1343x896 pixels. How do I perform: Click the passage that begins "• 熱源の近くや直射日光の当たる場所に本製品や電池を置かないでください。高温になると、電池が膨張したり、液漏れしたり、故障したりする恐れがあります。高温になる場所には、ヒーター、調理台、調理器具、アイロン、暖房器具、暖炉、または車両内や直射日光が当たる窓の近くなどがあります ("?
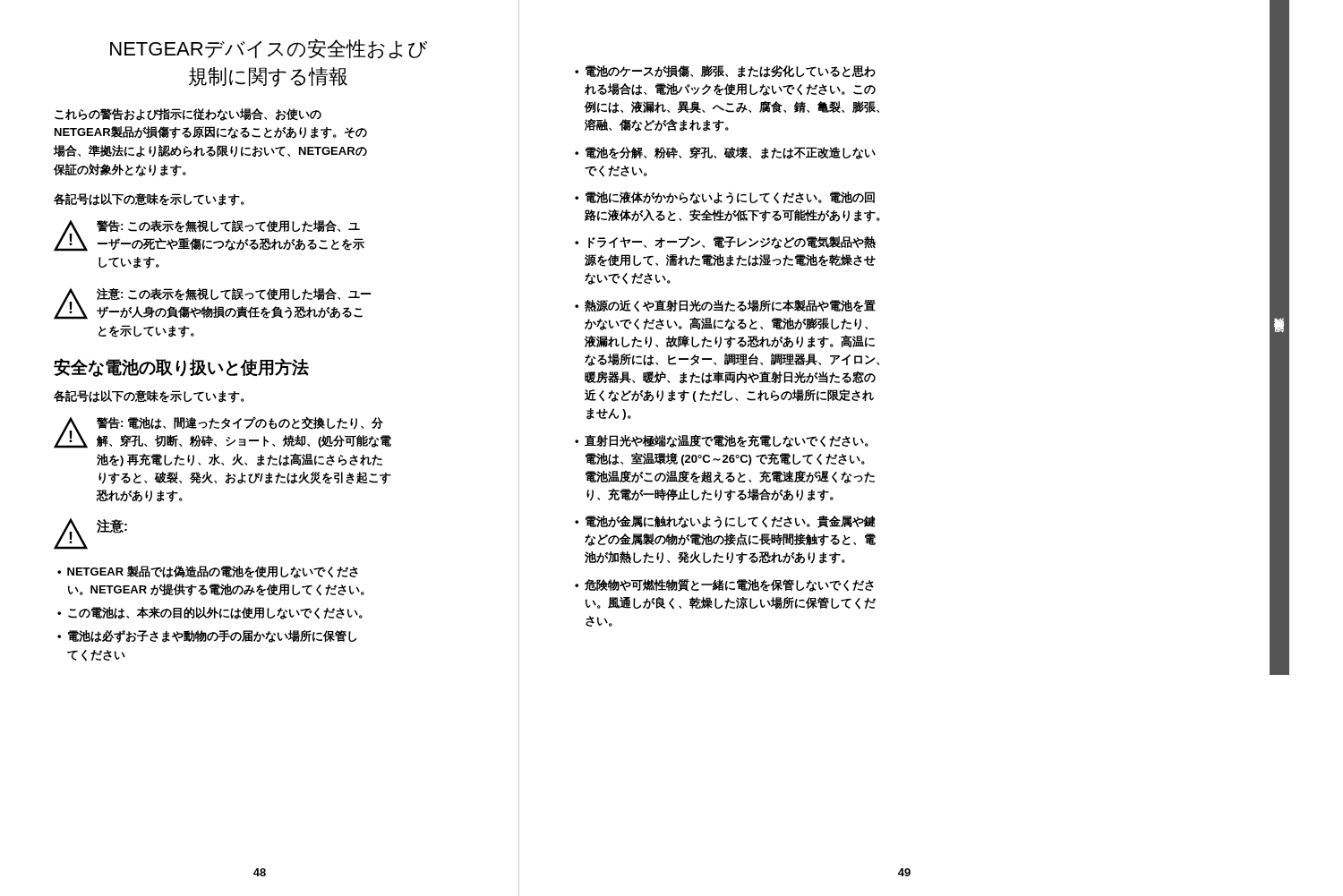click(x=731, y=360)
